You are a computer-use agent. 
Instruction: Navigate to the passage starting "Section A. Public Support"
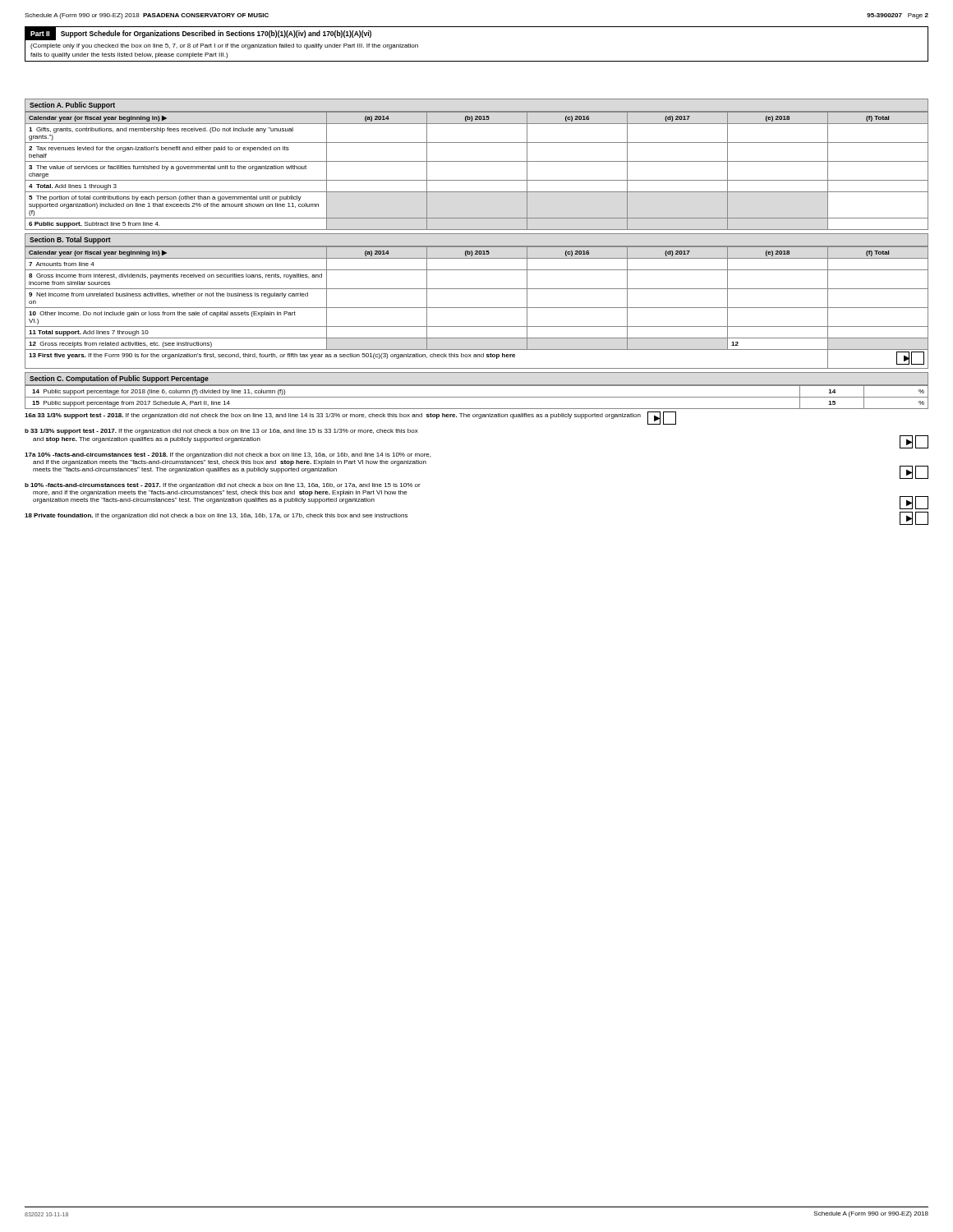click(x=72, y=105)
